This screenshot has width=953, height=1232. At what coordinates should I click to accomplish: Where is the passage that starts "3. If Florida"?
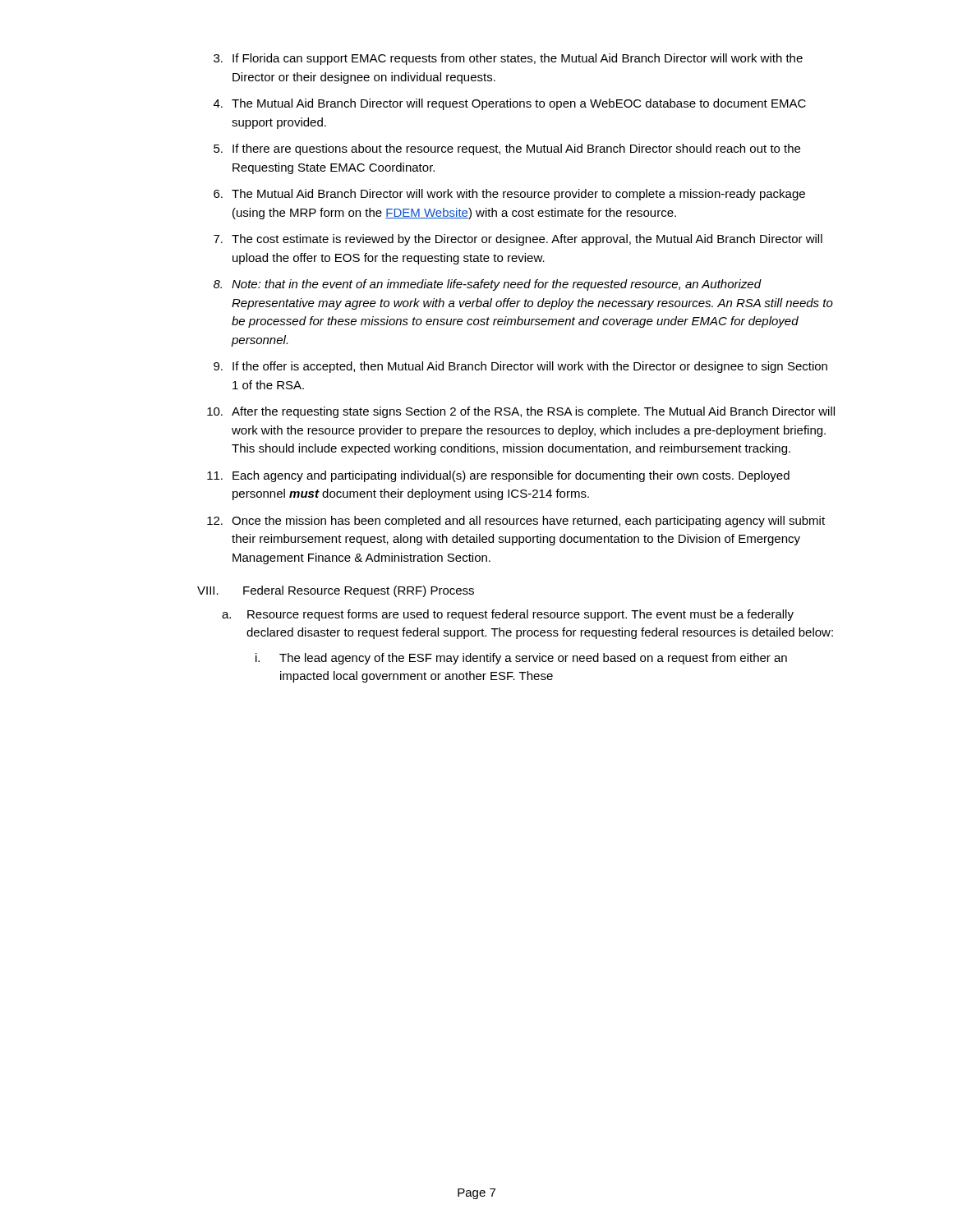(x=518, y=68)
